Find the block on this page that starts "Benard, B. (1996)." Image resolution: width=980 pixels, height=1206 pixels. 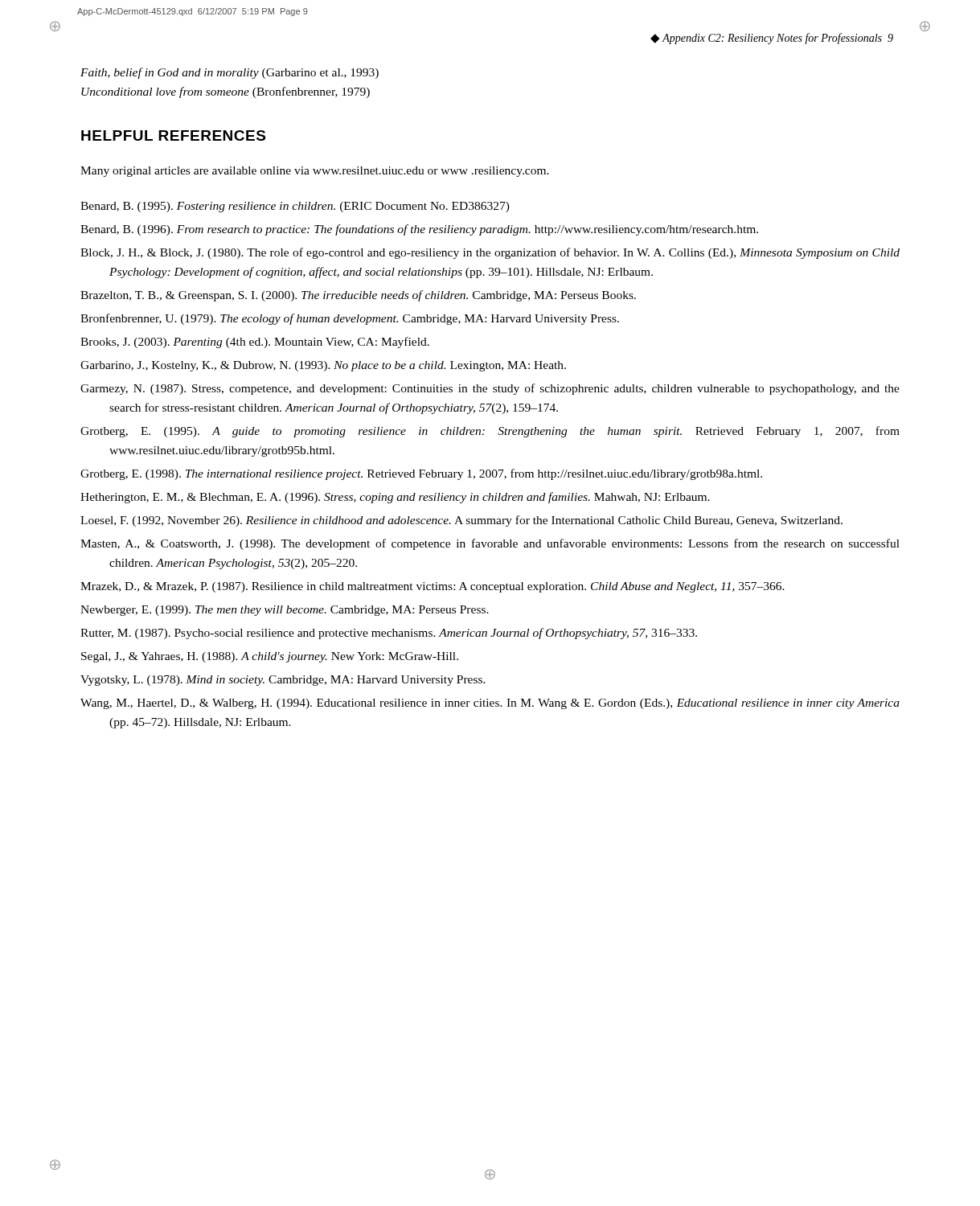(420, 229)
